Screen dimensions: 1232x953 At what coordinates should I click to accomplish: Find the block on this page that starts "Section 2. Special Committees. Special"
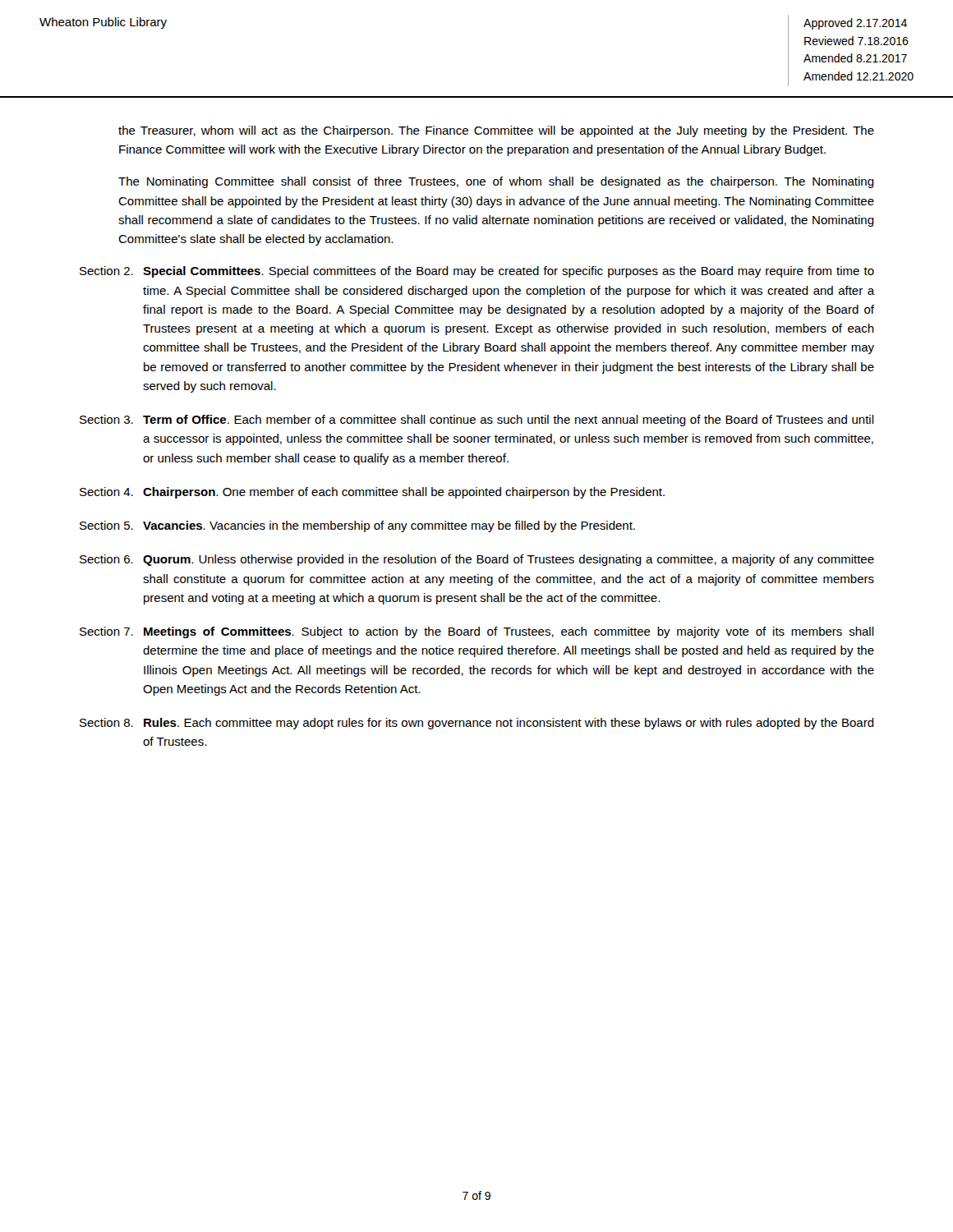(x=476, y=328)
